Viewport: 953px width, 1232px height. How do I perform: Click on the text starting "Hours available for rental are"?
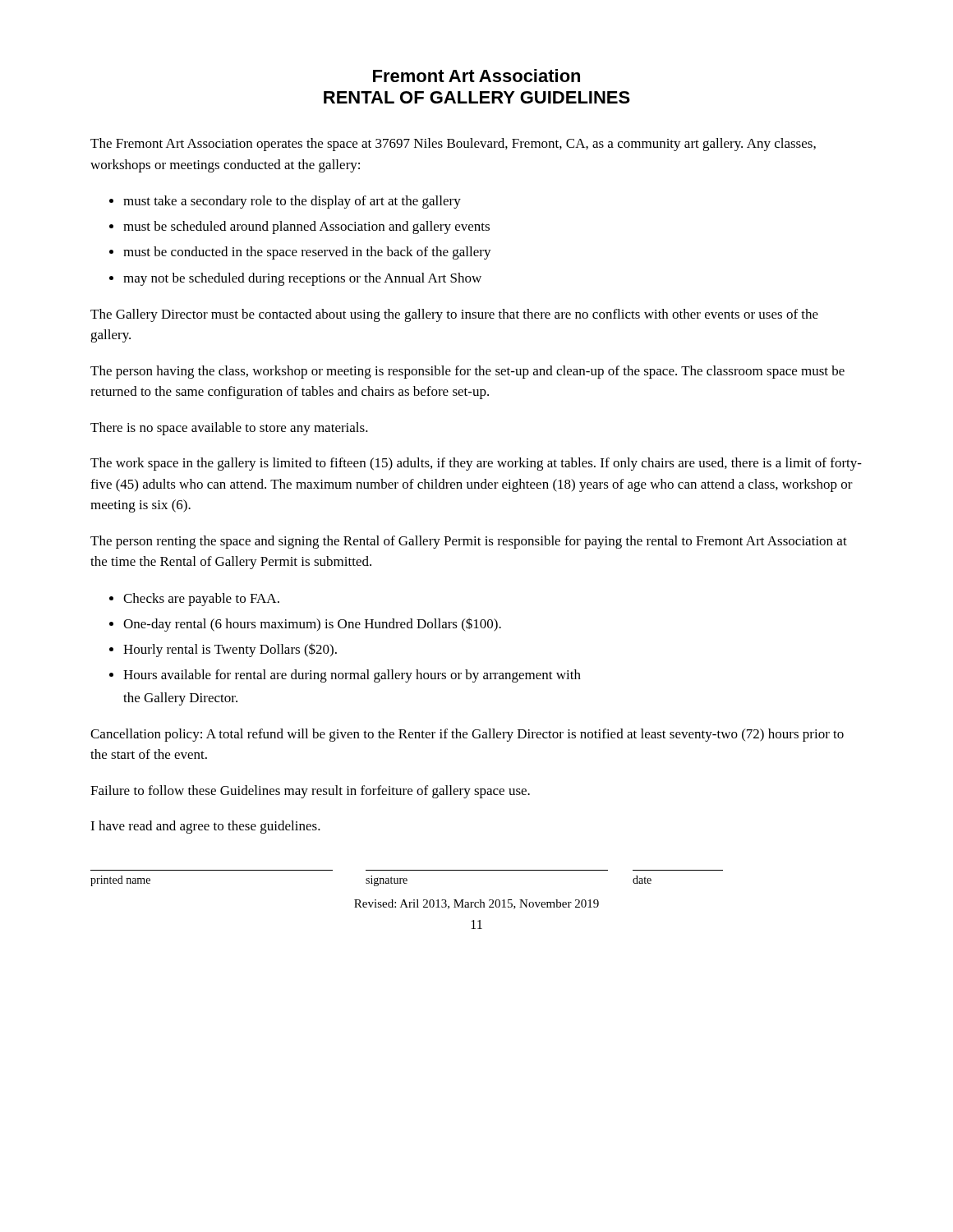(x=352, y=686)
